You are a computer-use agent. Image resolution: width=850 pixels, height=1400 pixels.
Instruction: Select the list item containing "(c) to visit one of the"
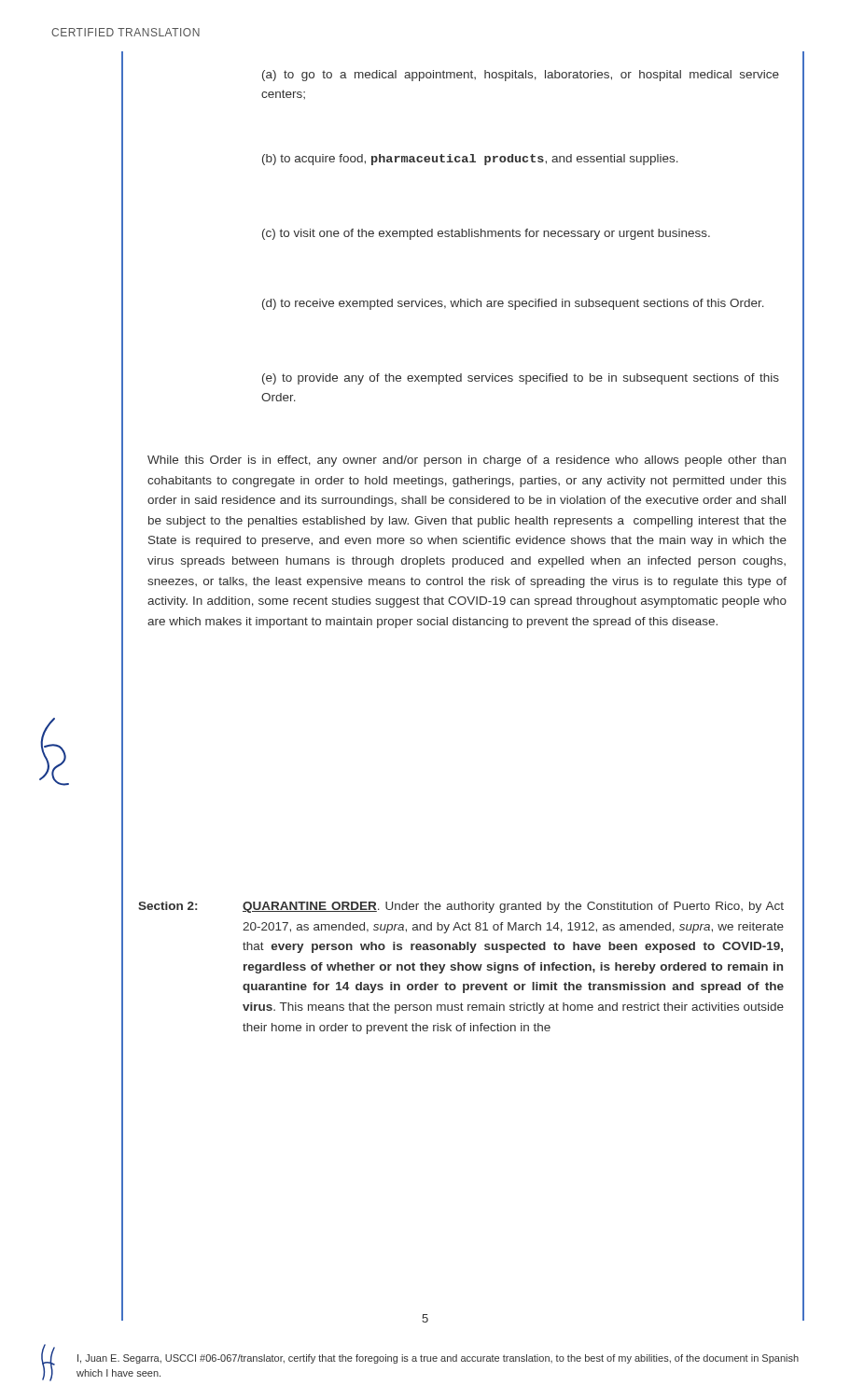point(486,233)
